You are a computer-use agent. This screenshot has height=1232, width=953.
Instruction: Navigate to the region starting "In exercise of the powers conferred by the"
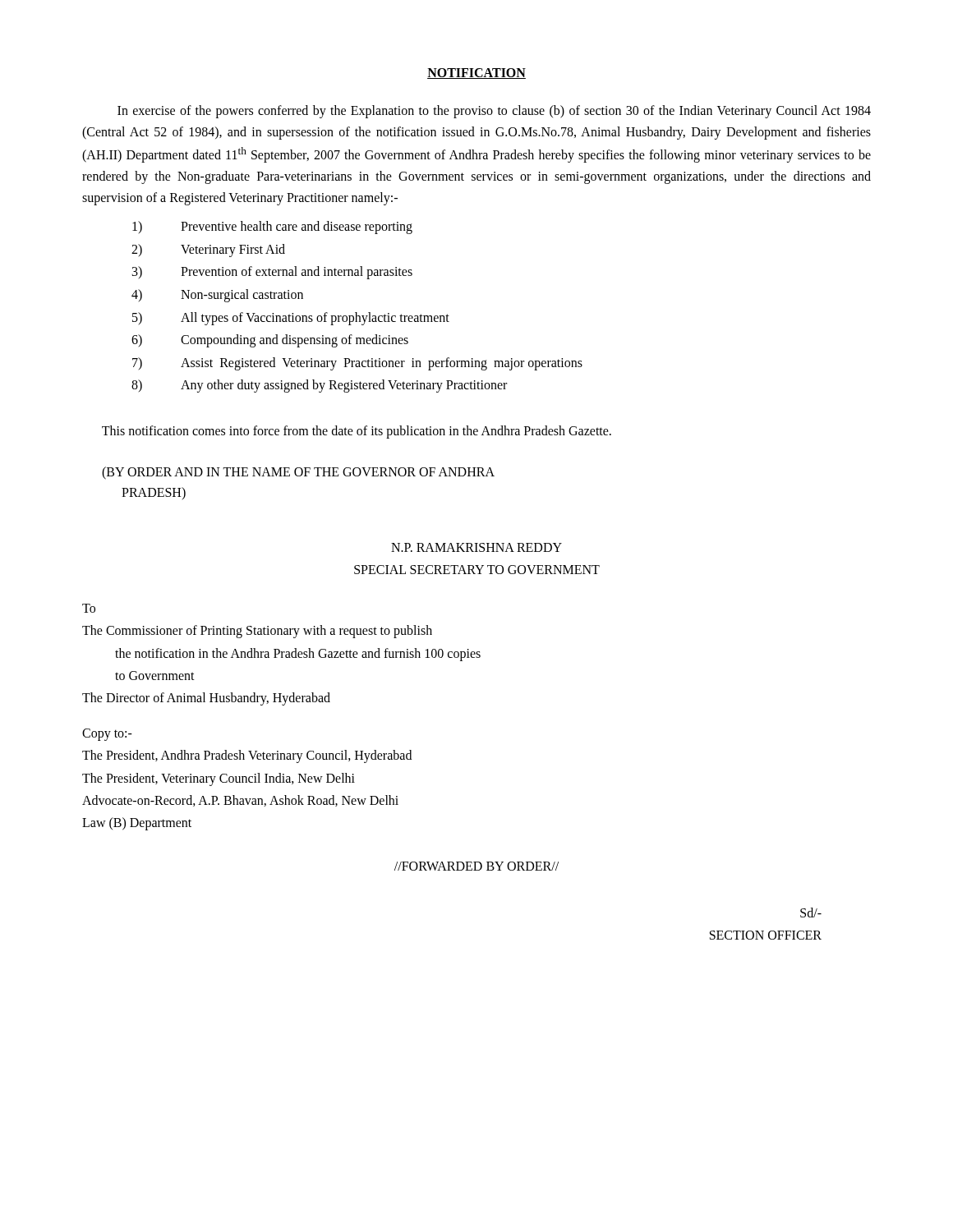click(x=476, y=154)
